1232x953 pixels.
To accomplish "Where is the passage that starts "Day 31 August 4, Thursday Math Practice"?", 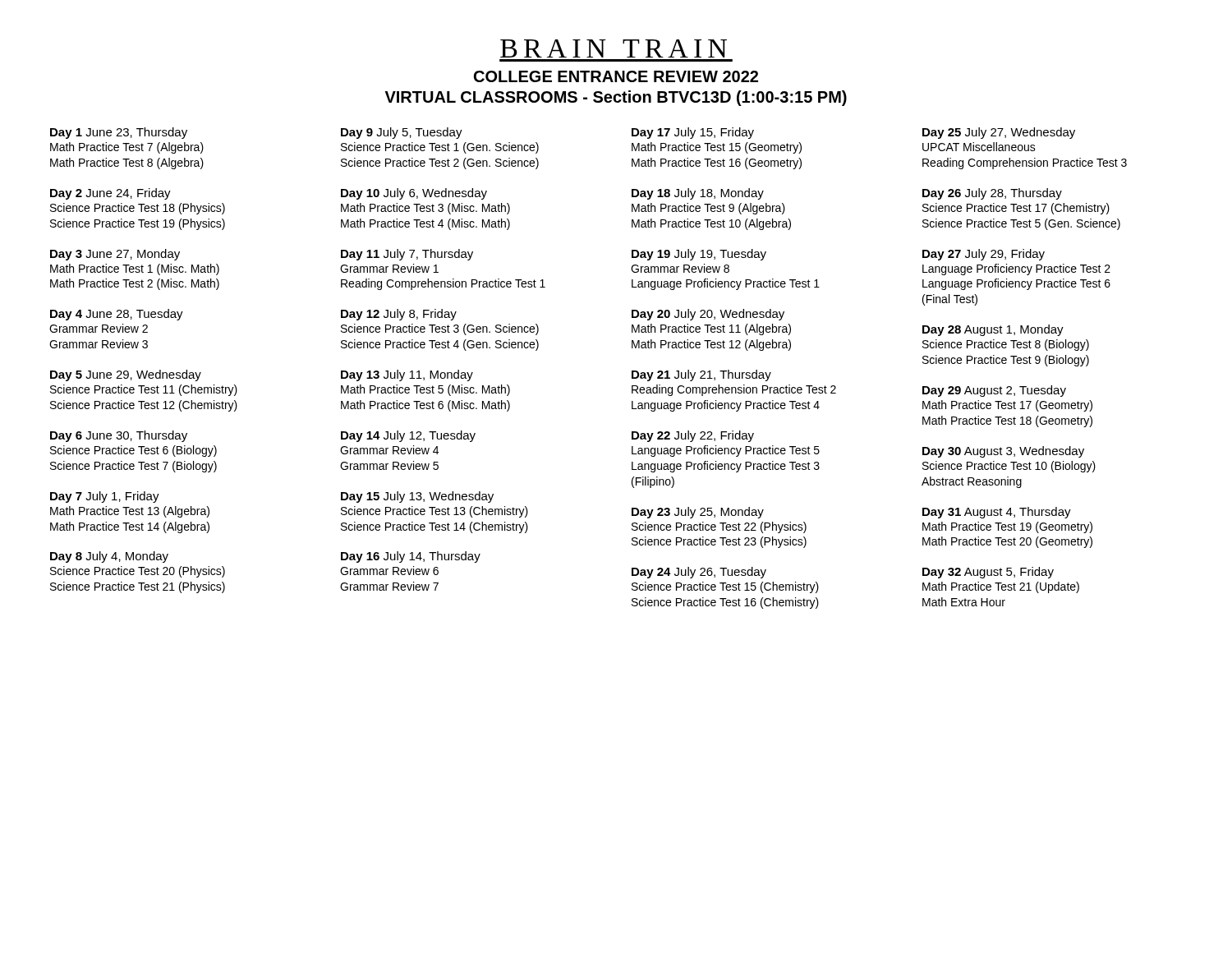I will [1052, 527].
